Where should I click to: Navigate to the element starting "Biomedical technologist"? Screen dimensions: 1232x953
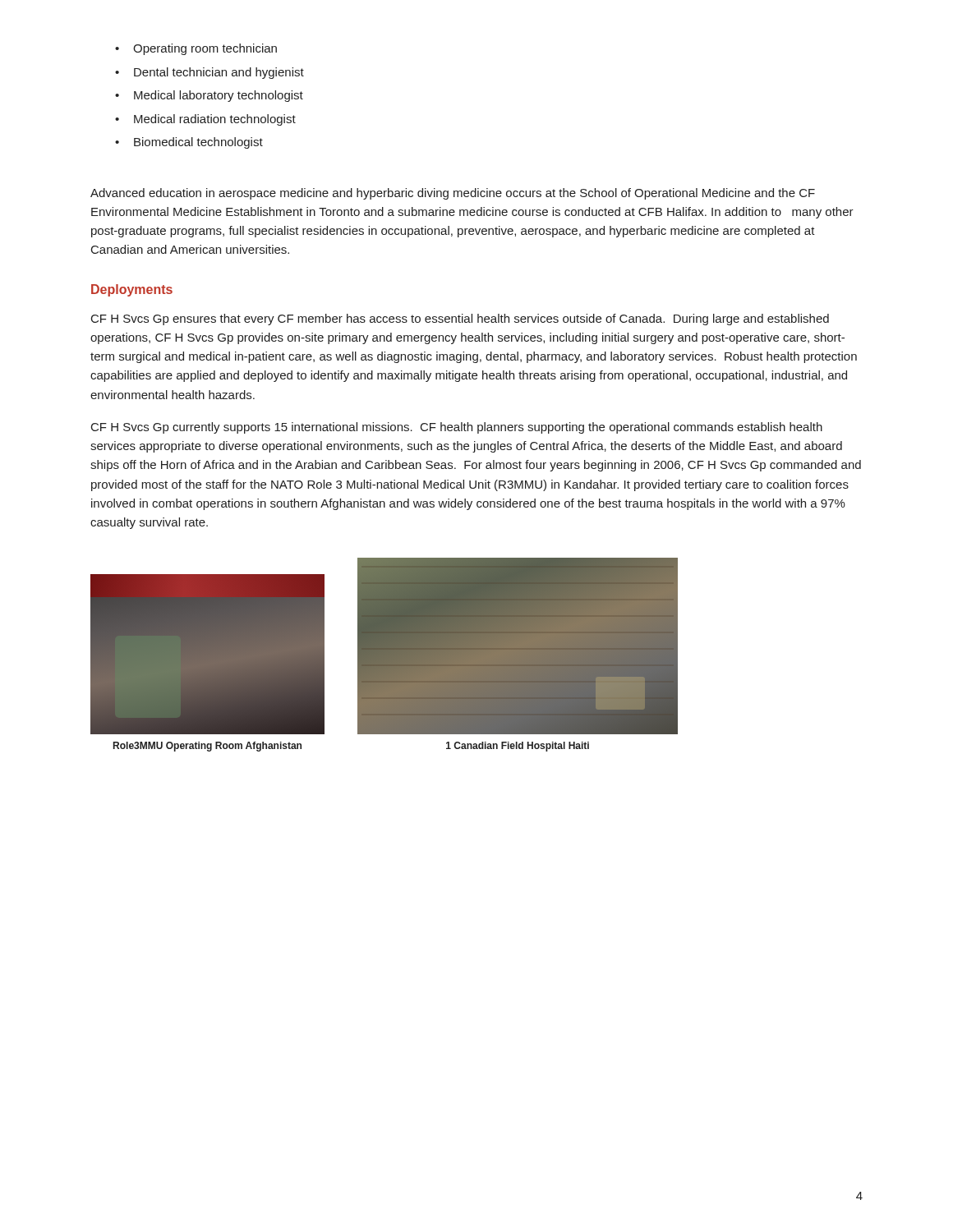pos(189,143)
